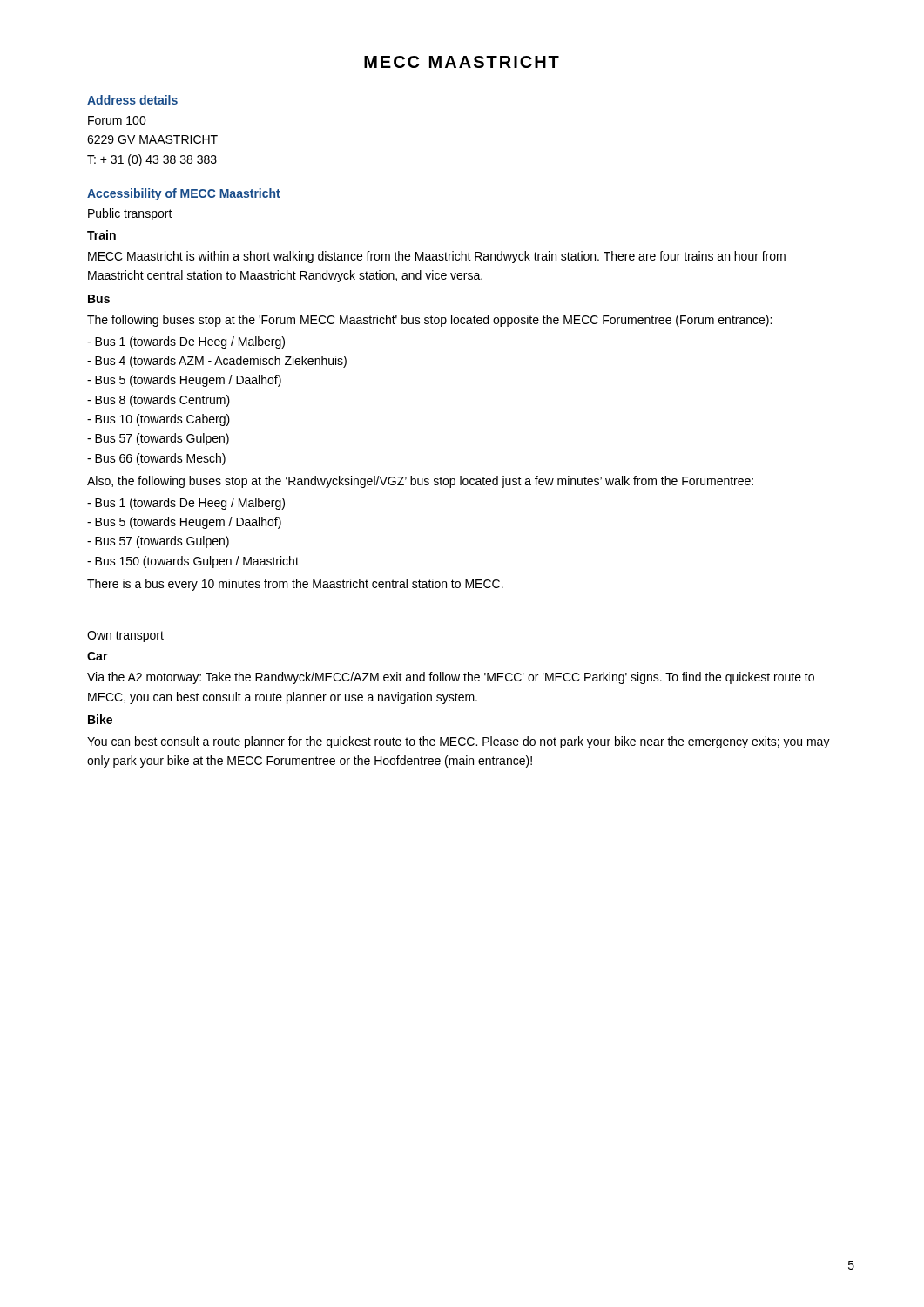The width and height of the screenshot is (924, 1307).
Task: Find "Bus 66 (towards Mesch)" on this page
Action: [x=157, y=458]
